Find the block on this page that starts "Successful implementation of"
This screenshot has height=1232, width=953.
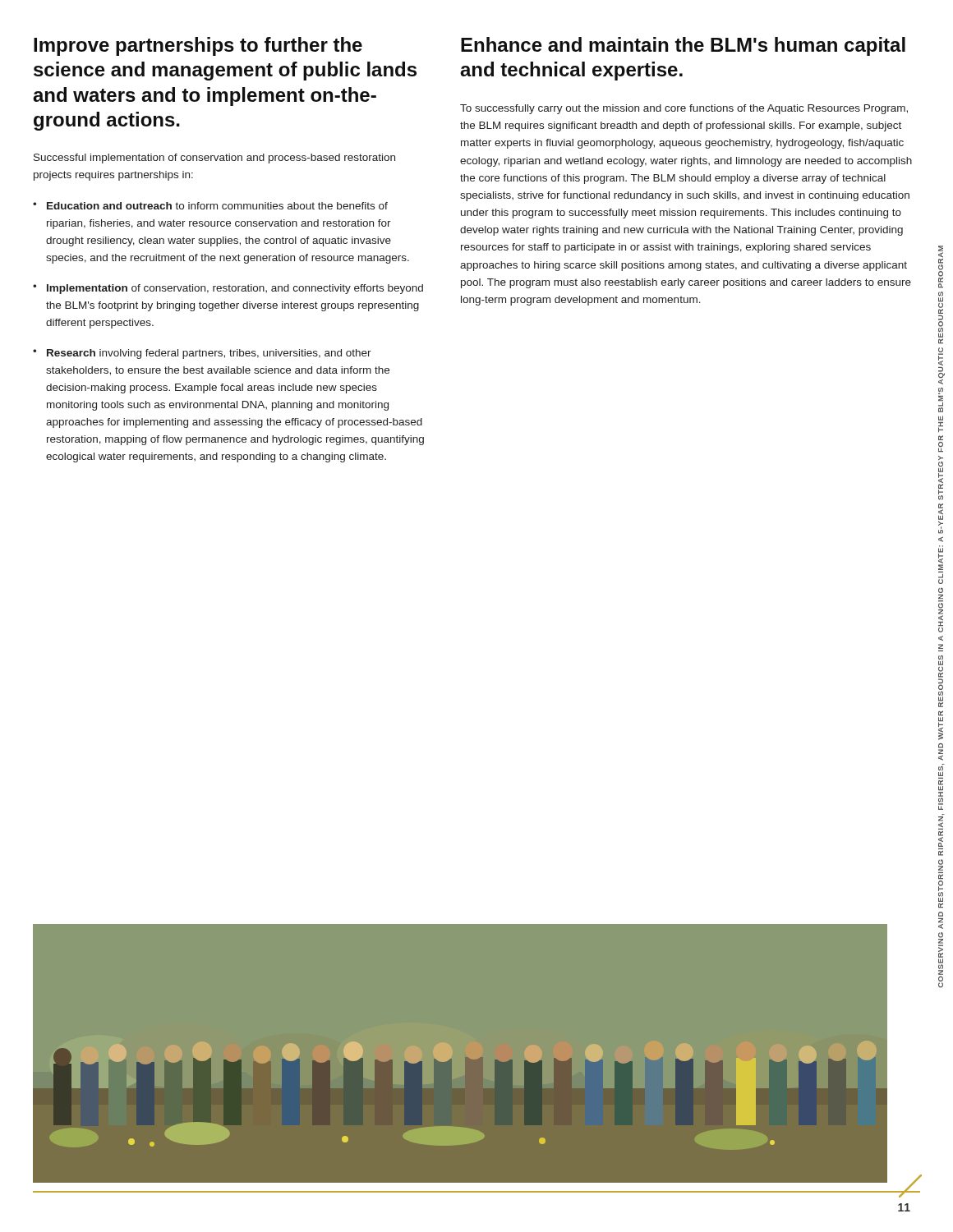click(x=214, y=166)
